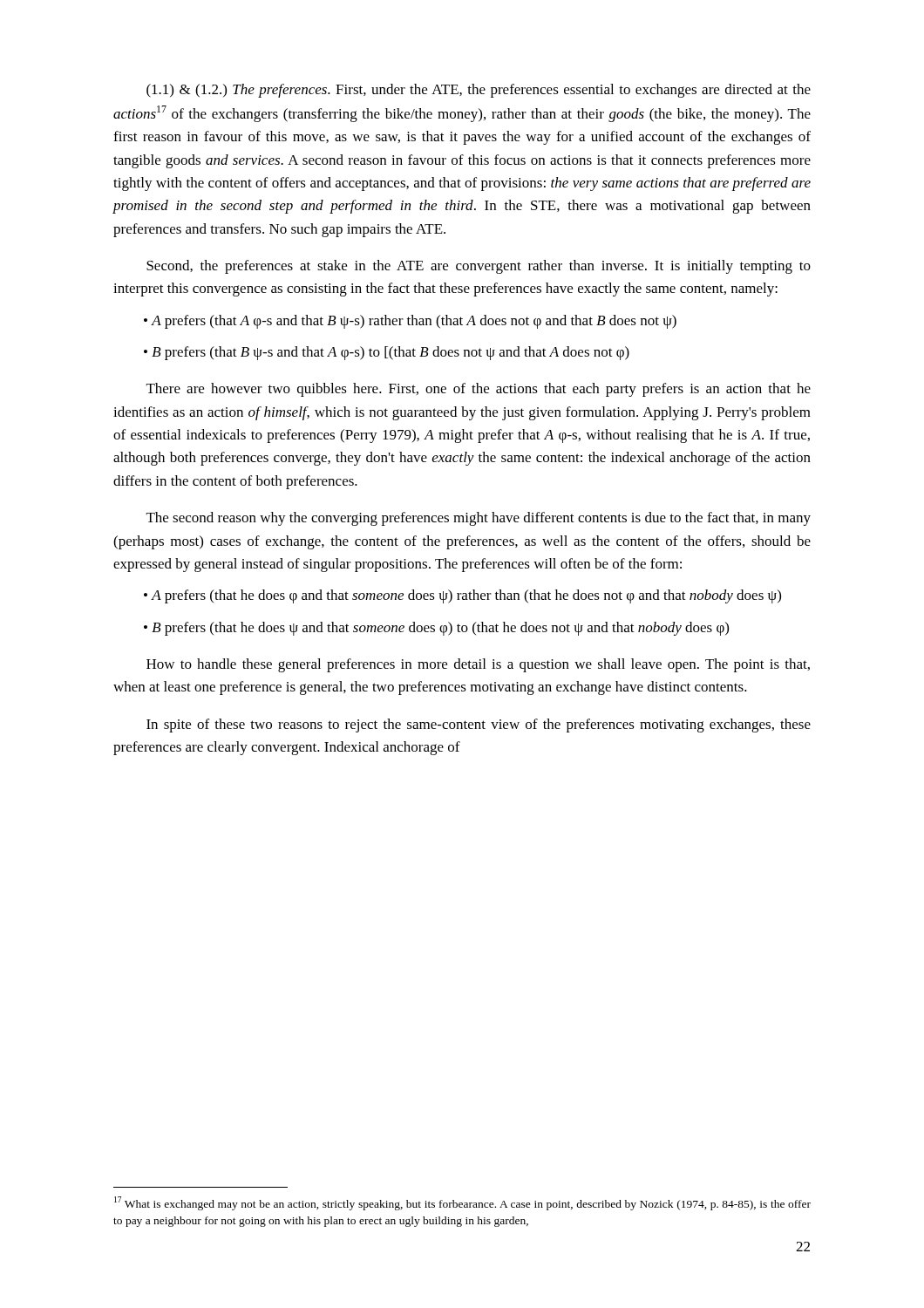
Task: Point to the element starting "Second, the preferences at"
Action: 462,277
